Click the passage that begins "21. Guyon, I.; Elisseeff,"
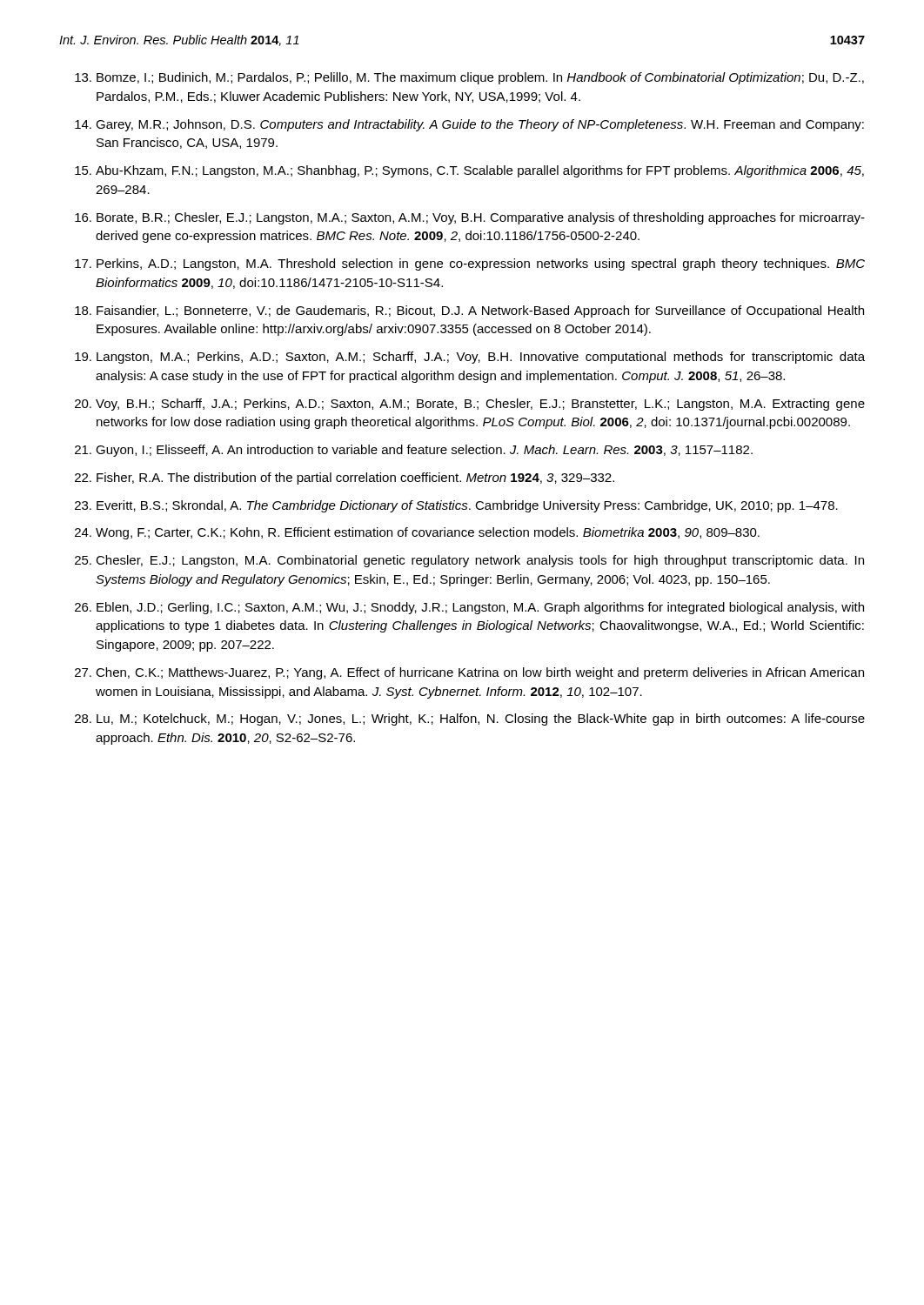 coord(462,450)
